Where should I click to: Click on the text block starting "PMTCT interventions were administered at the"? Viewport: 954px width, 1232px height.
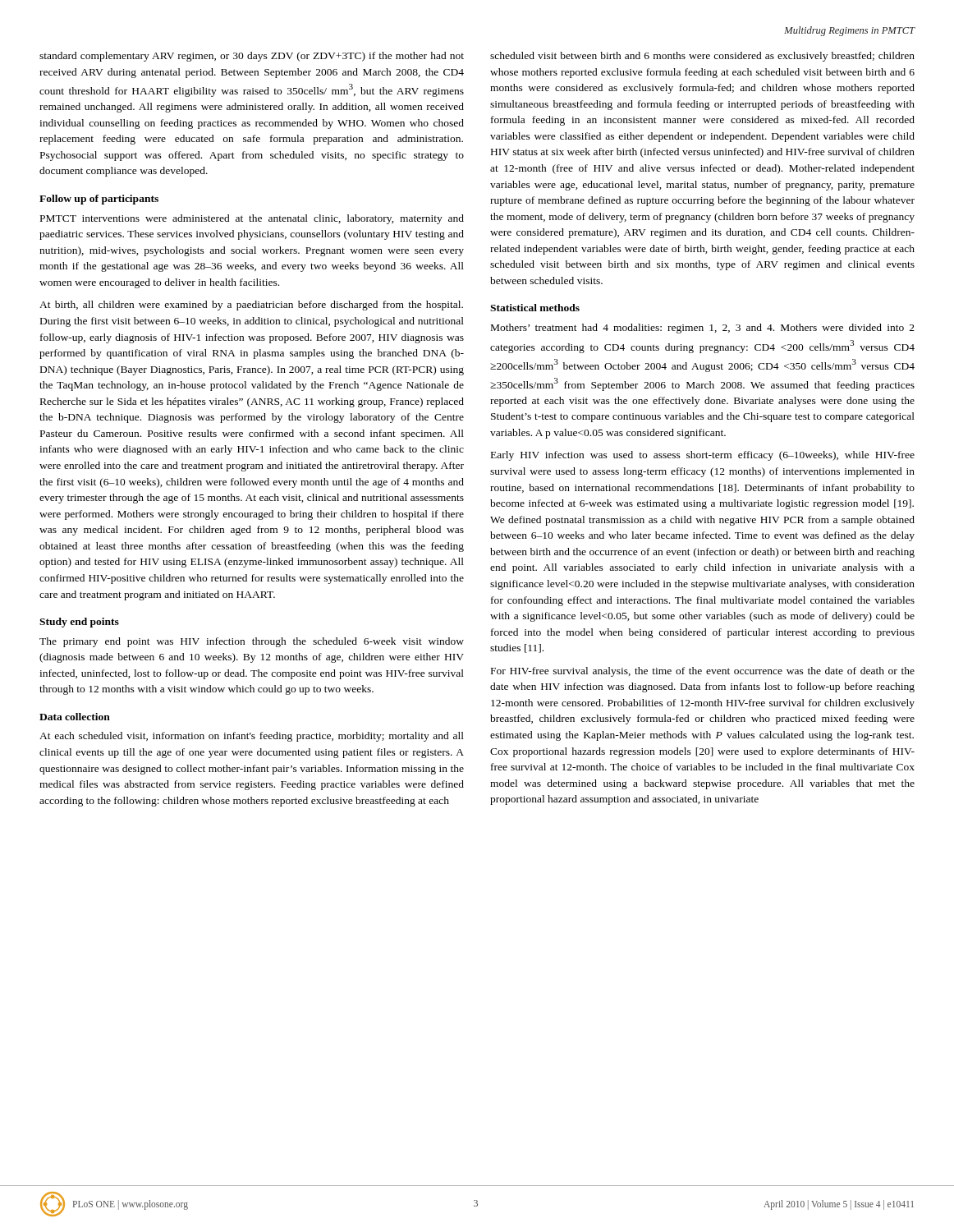(x=252, y=406)
